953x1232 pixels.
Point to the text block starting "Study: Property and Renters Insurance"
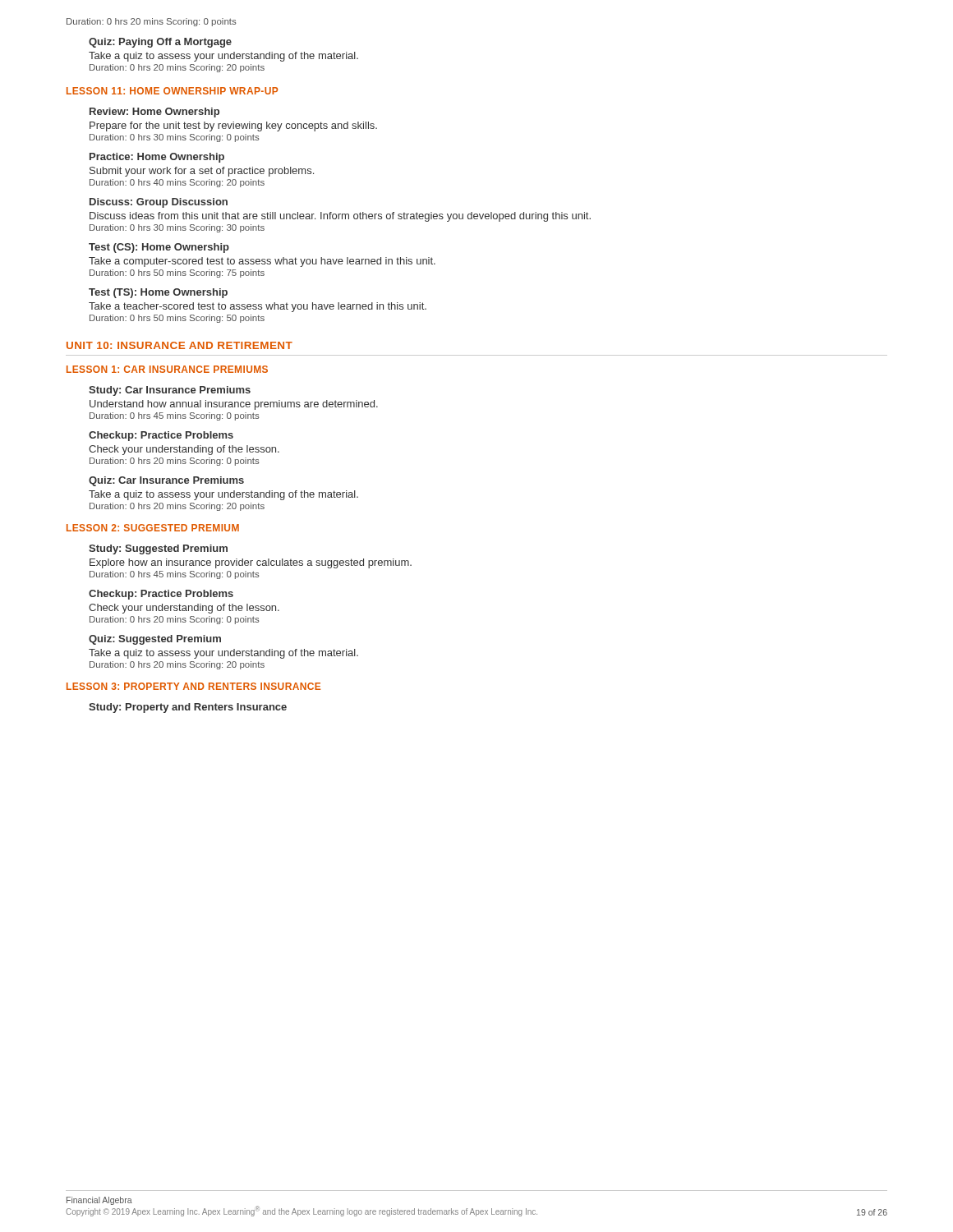click(188, 708)
